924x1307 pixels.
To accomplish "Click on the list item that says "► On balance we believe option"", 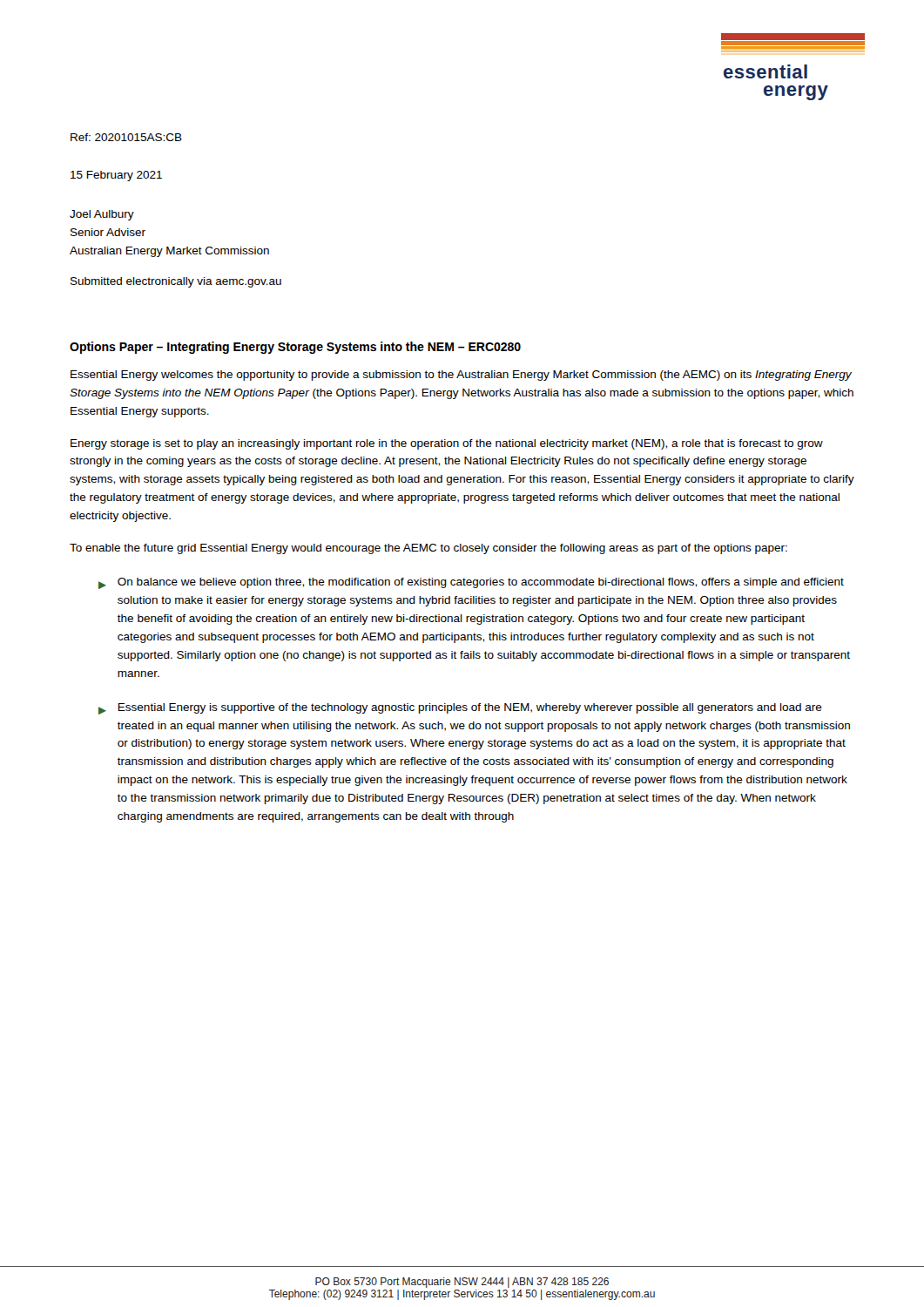I will [x=475, y=628].
